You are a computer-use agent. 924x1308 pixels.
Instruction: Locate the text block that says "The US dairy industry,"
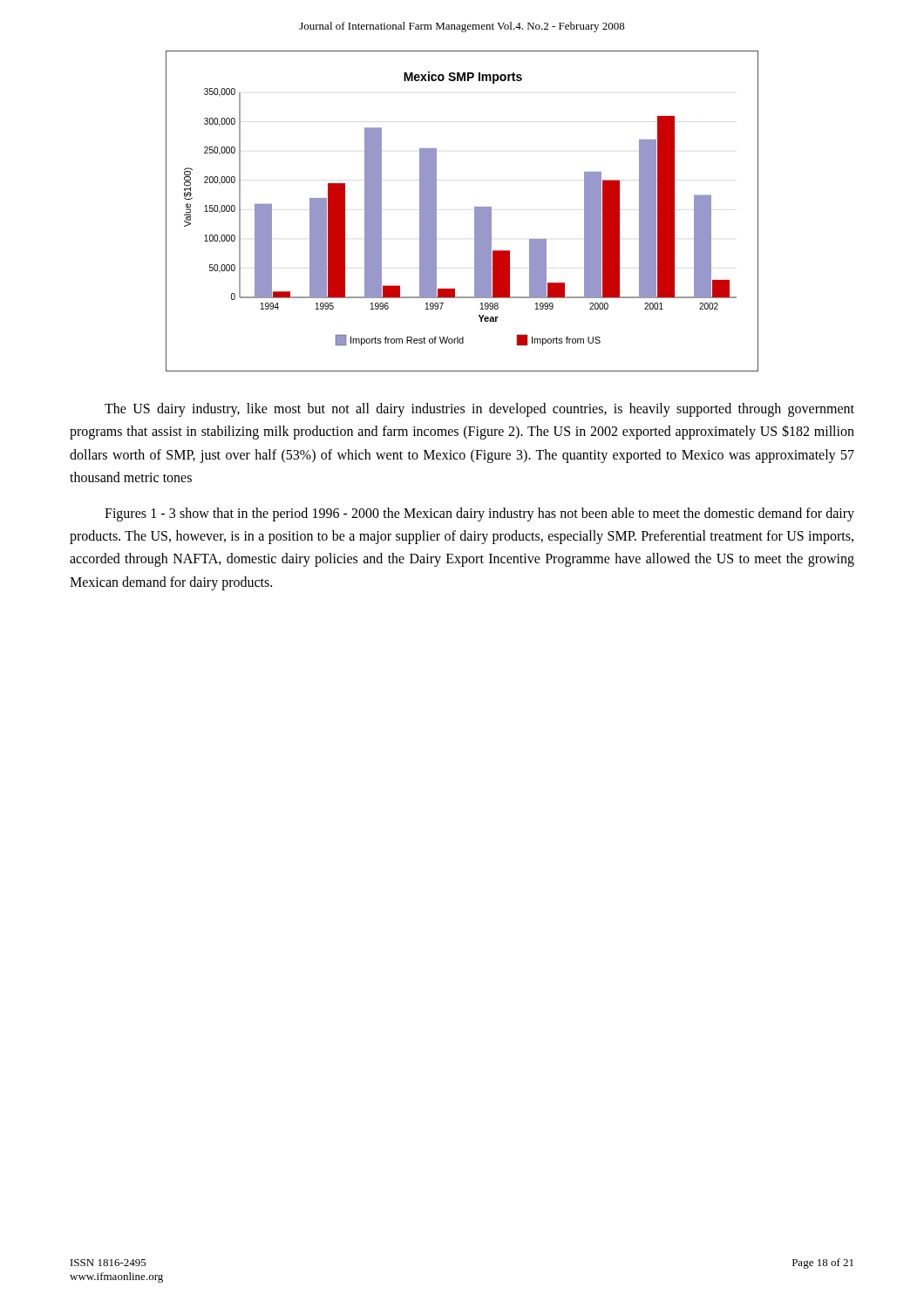462,444
